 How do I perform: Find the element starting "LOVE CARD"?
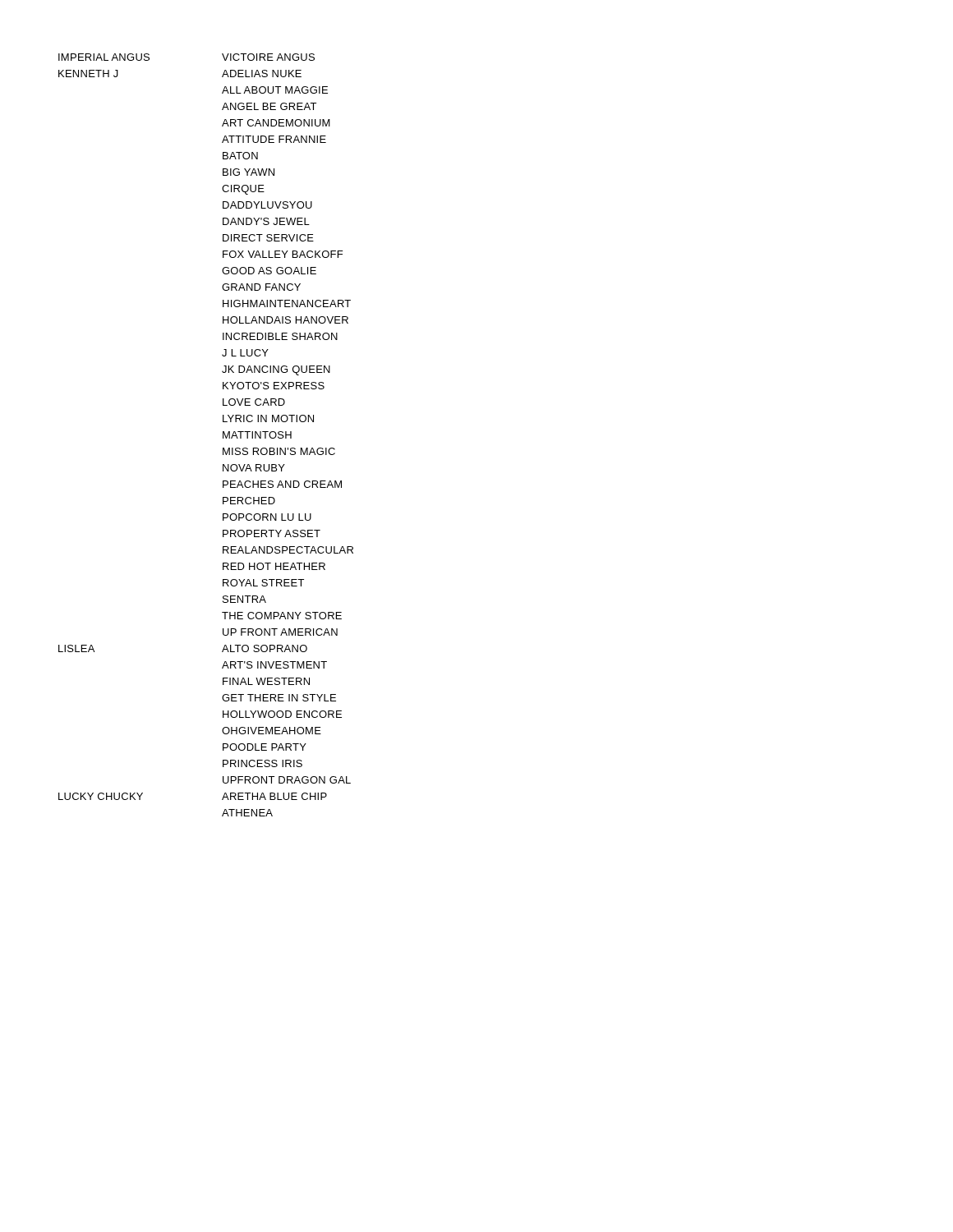pos(254,402)
